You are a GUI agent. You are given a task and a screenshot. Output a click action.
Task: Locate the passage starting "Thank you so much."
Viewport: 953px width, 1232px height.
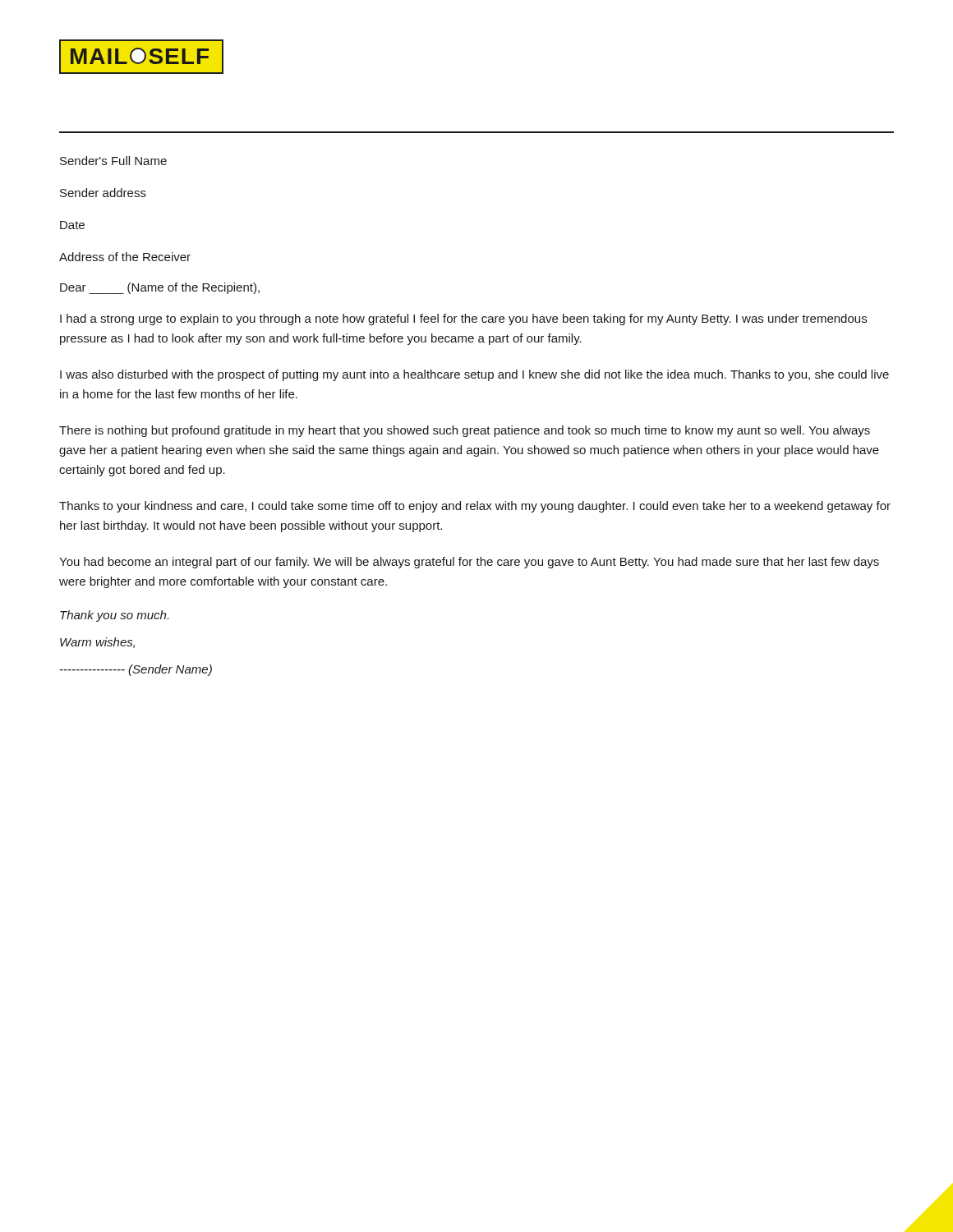pyautogui.click(x=115, y=615)
